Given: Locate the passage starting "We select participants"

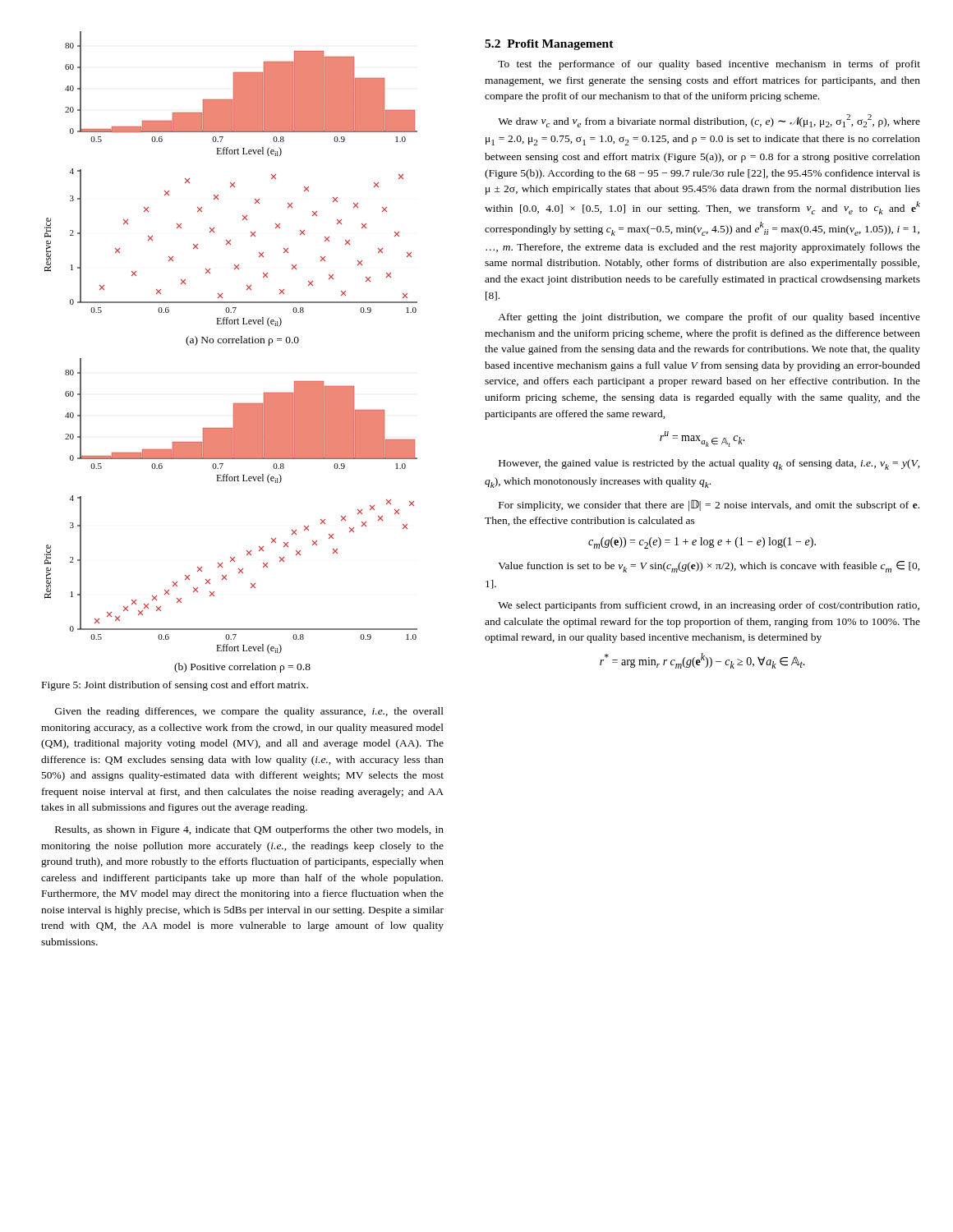Looking at the screenshot, I should click(702, 621).
